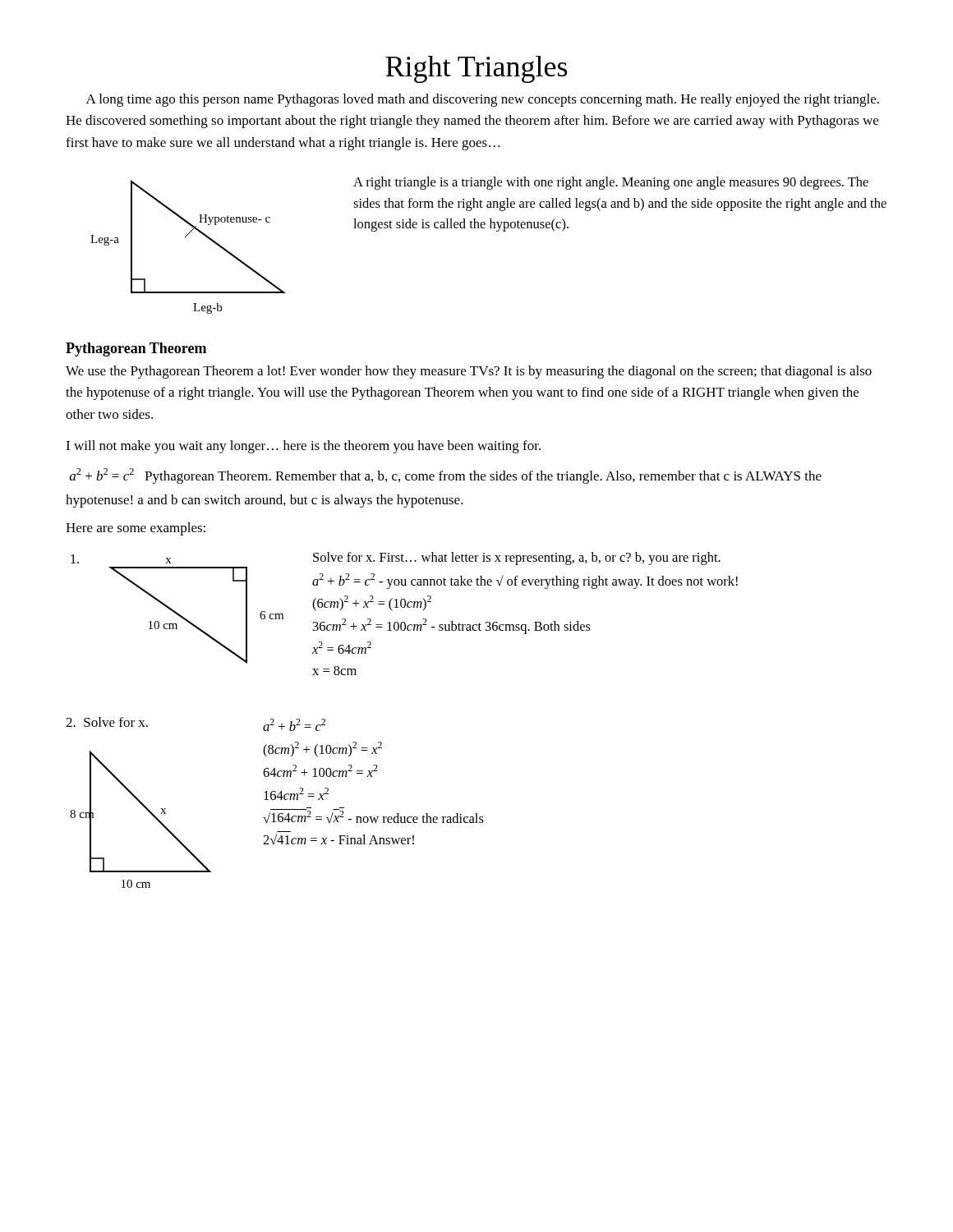Point to the block beginning "We use the"
Viewport: 953px width, 1232px height.
coord(469,393)
